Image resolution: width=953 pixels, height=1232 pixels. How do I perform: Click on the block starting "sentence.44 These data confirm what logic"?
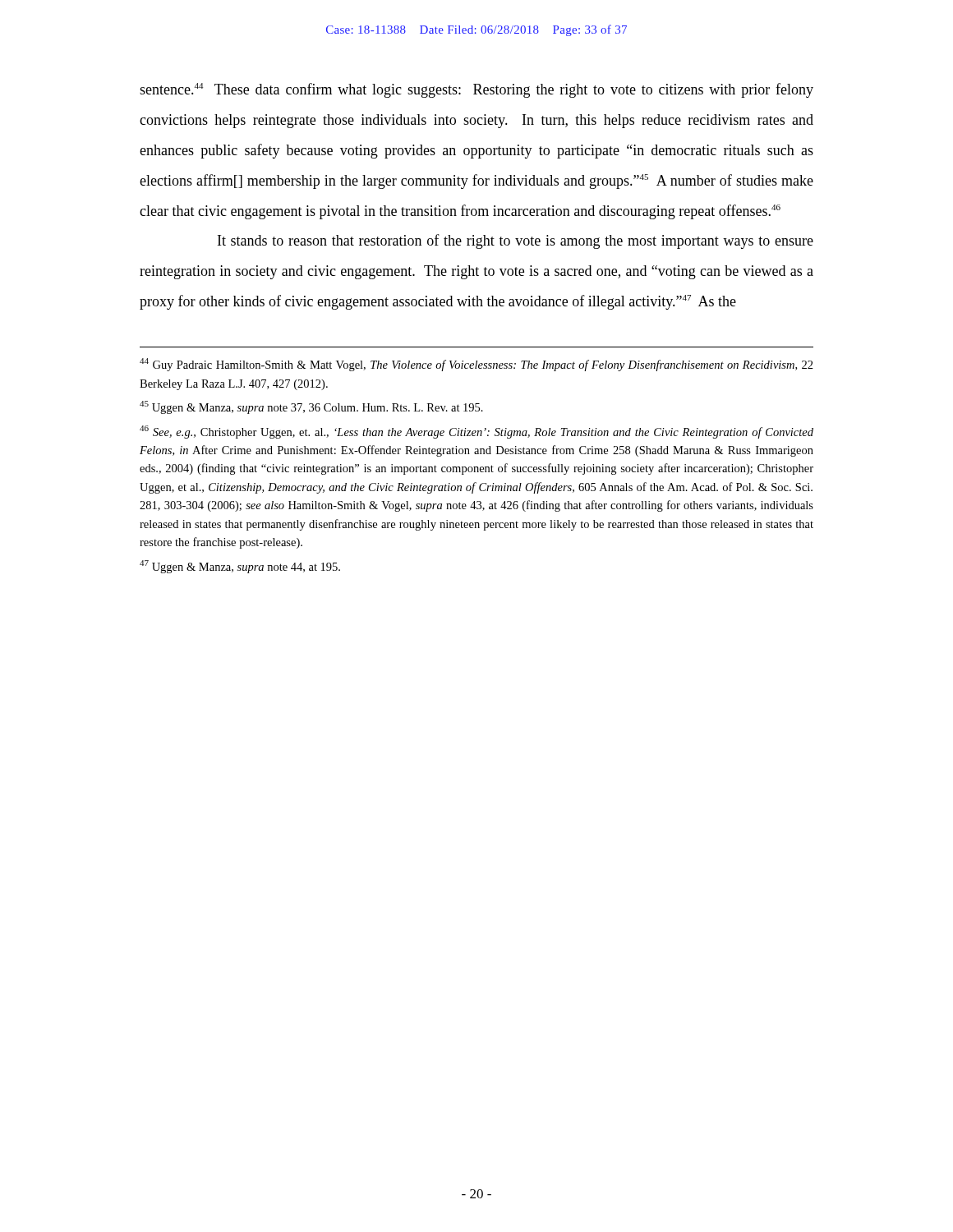pyautogui.click(x=476, y=150)
